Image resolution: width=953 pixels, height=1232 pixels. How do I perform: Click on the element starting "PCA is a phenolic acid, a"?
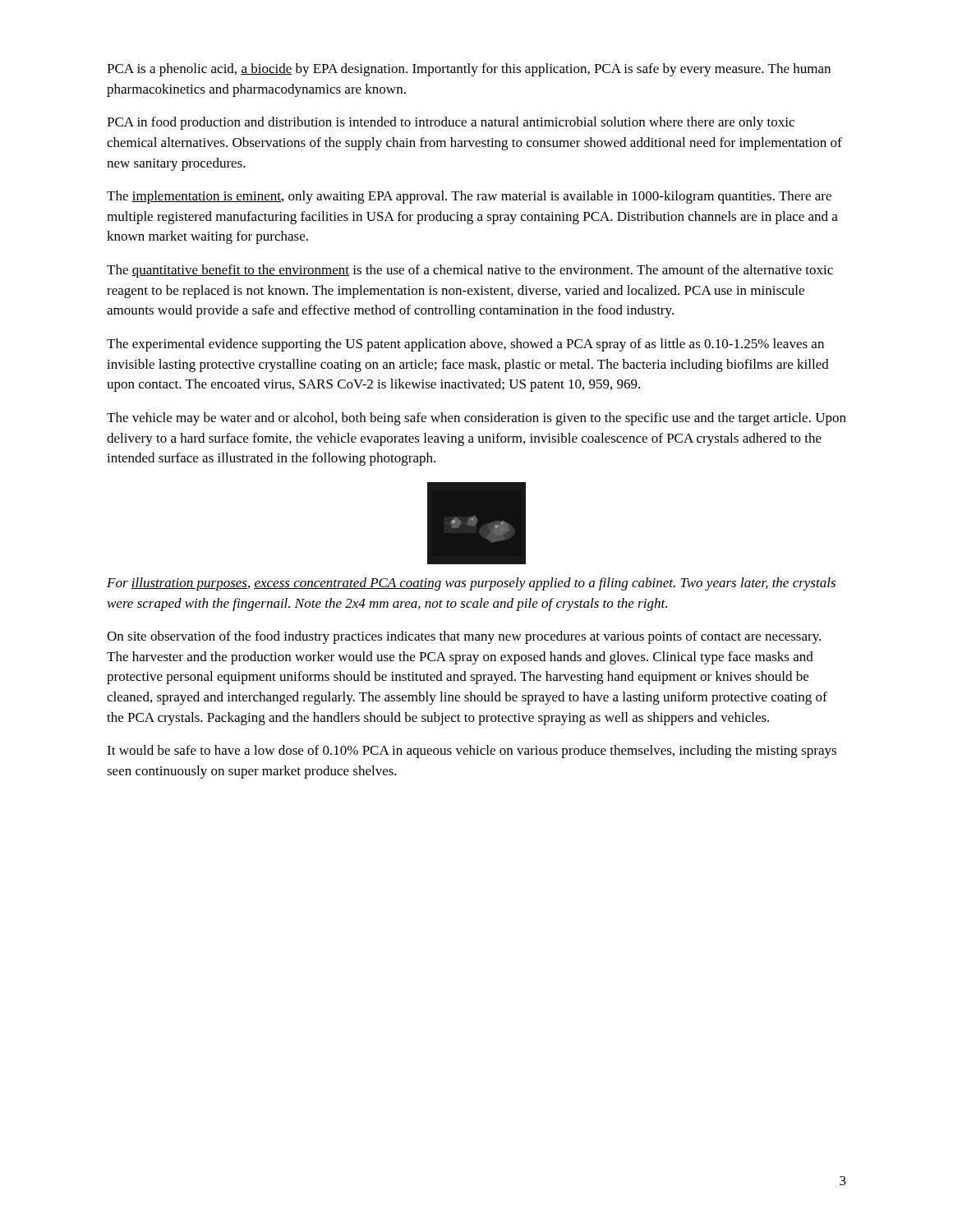(476, 79)
